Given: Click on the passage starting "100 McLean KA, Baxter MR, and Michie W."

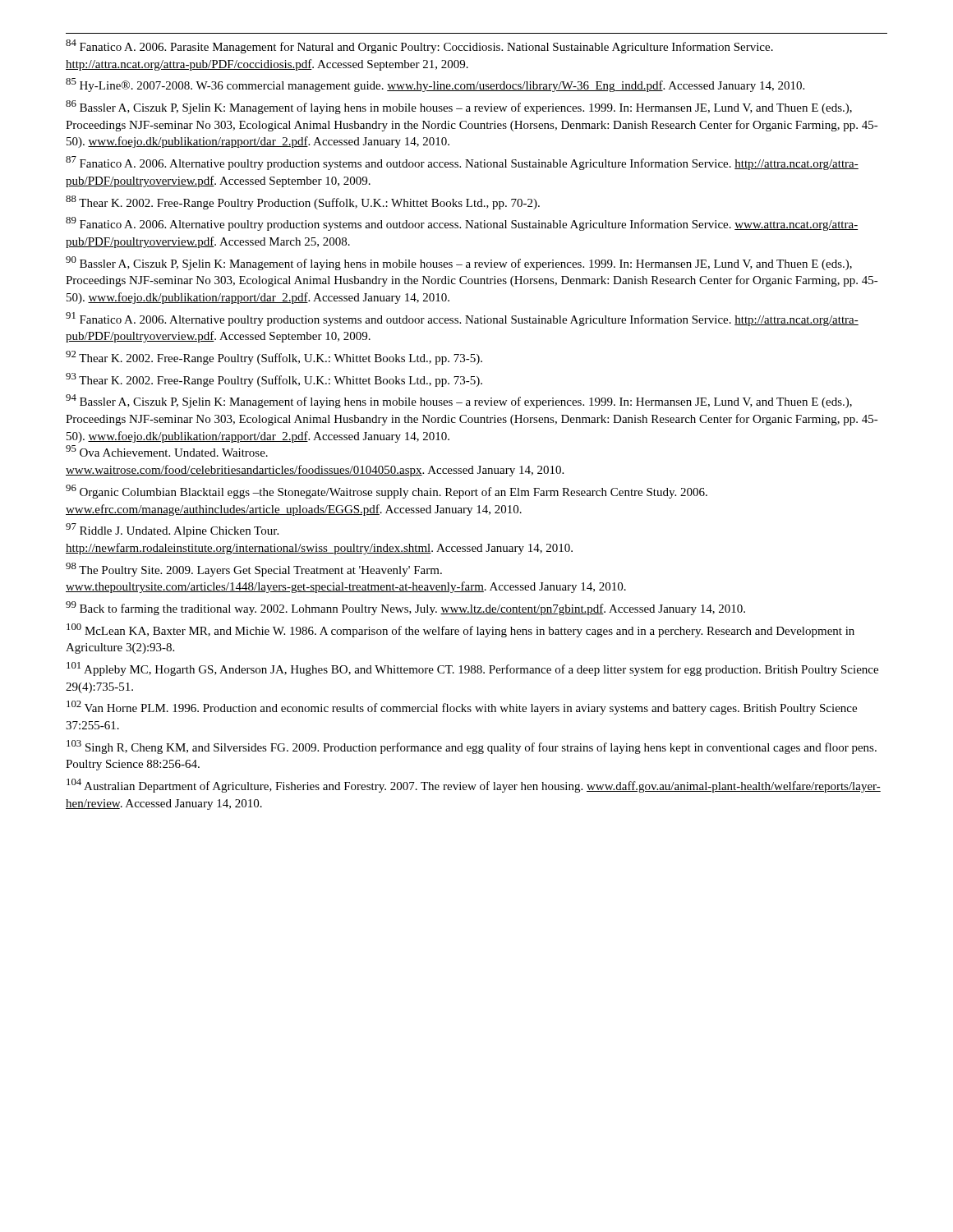Looking at the screenshot, I should click(x=460, y=638).
